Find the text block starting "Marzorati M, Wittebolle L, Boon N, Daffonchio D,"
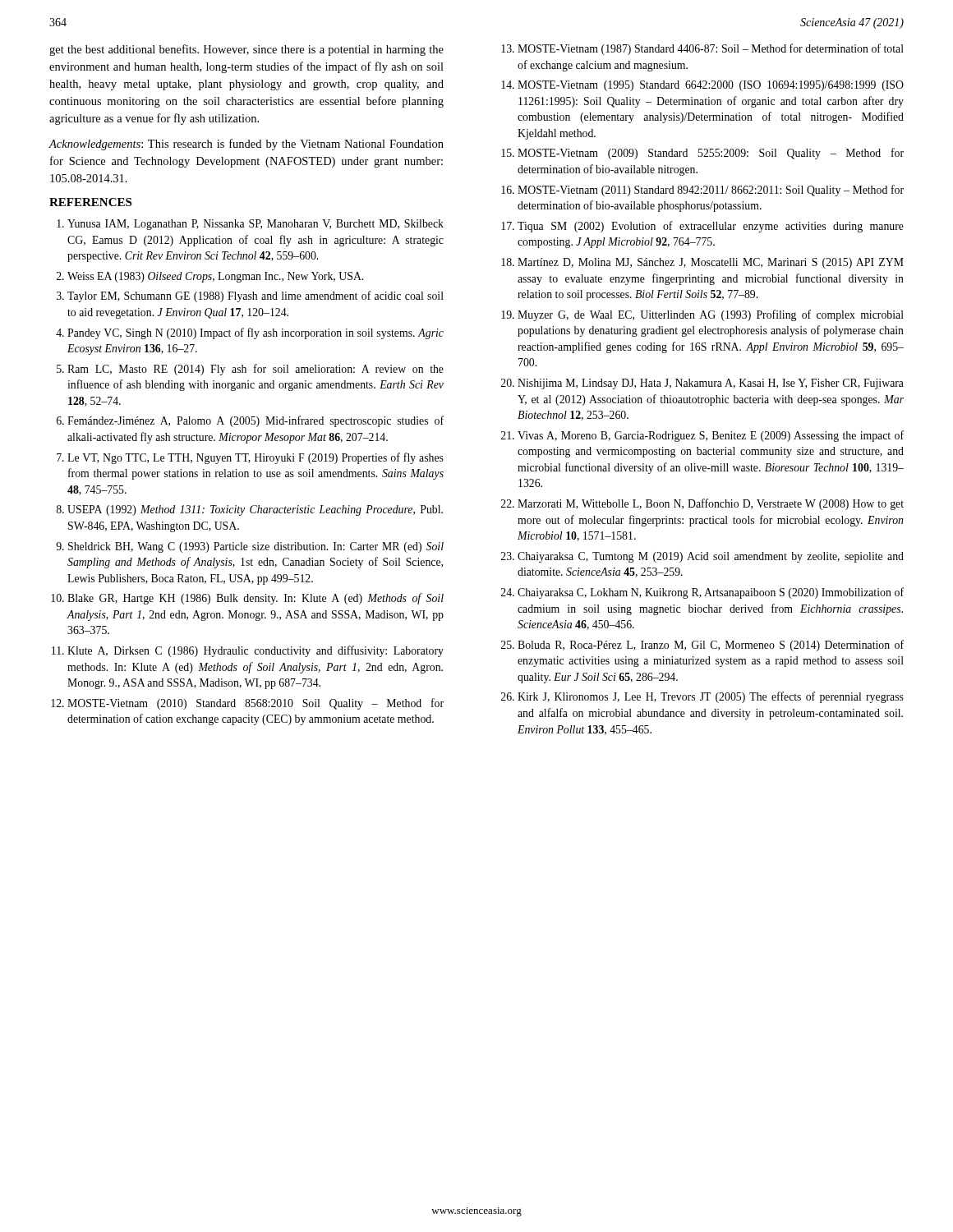953x1232 pixels. coord(711,520)
